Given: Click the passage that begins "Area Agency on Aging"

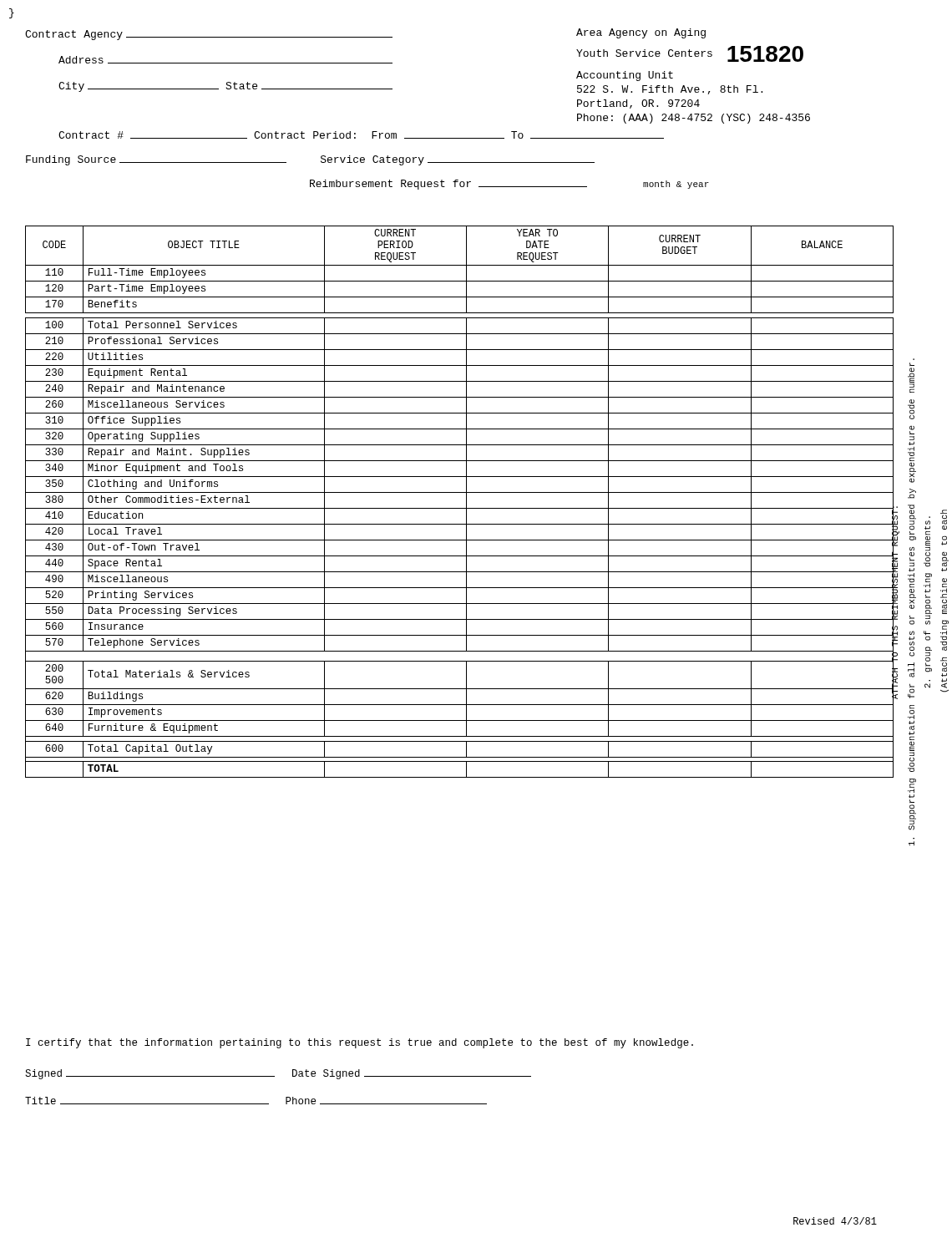Looking at the screenshot, I should [752, 76].
